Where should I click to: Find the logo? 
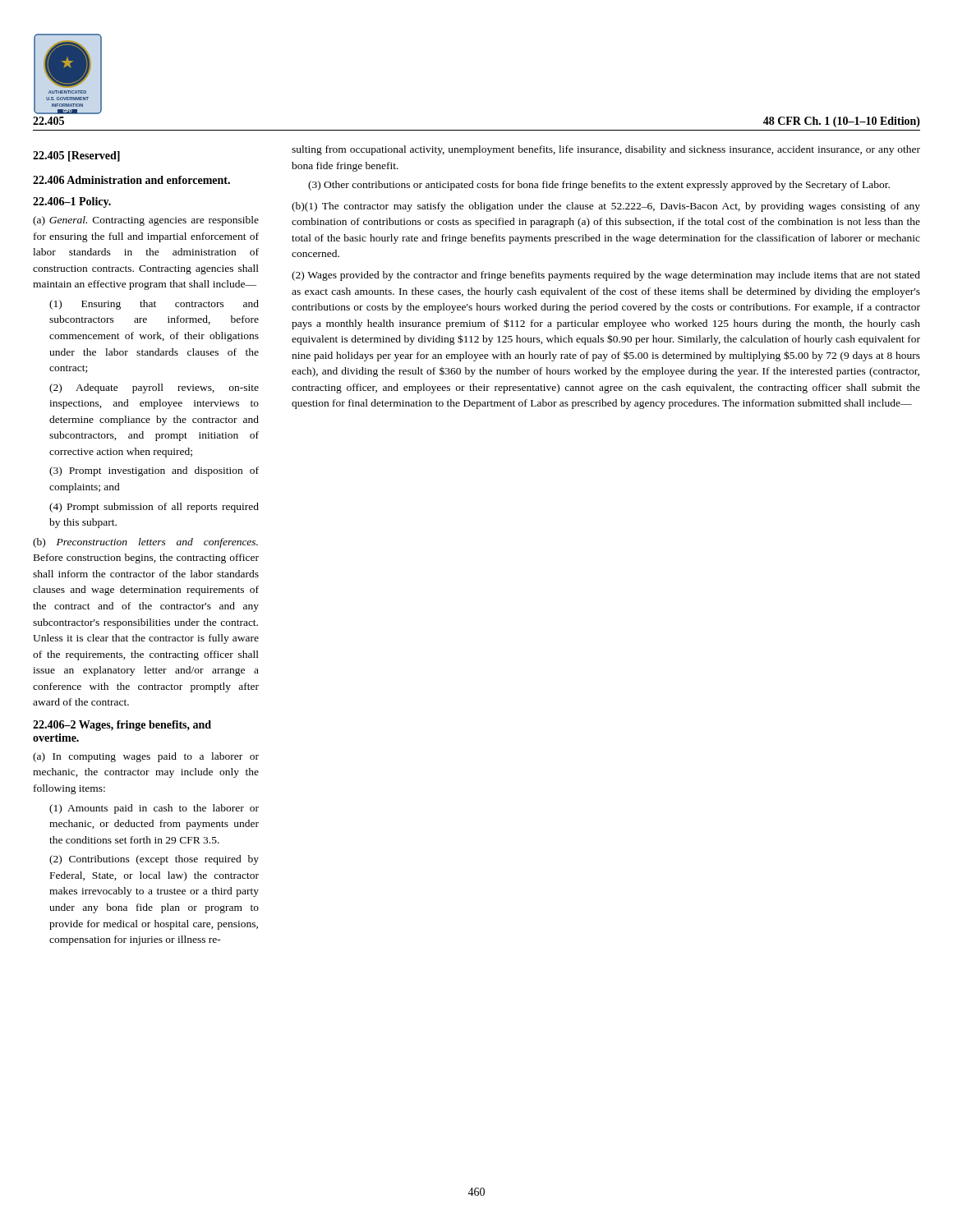(x=70, y=74)
